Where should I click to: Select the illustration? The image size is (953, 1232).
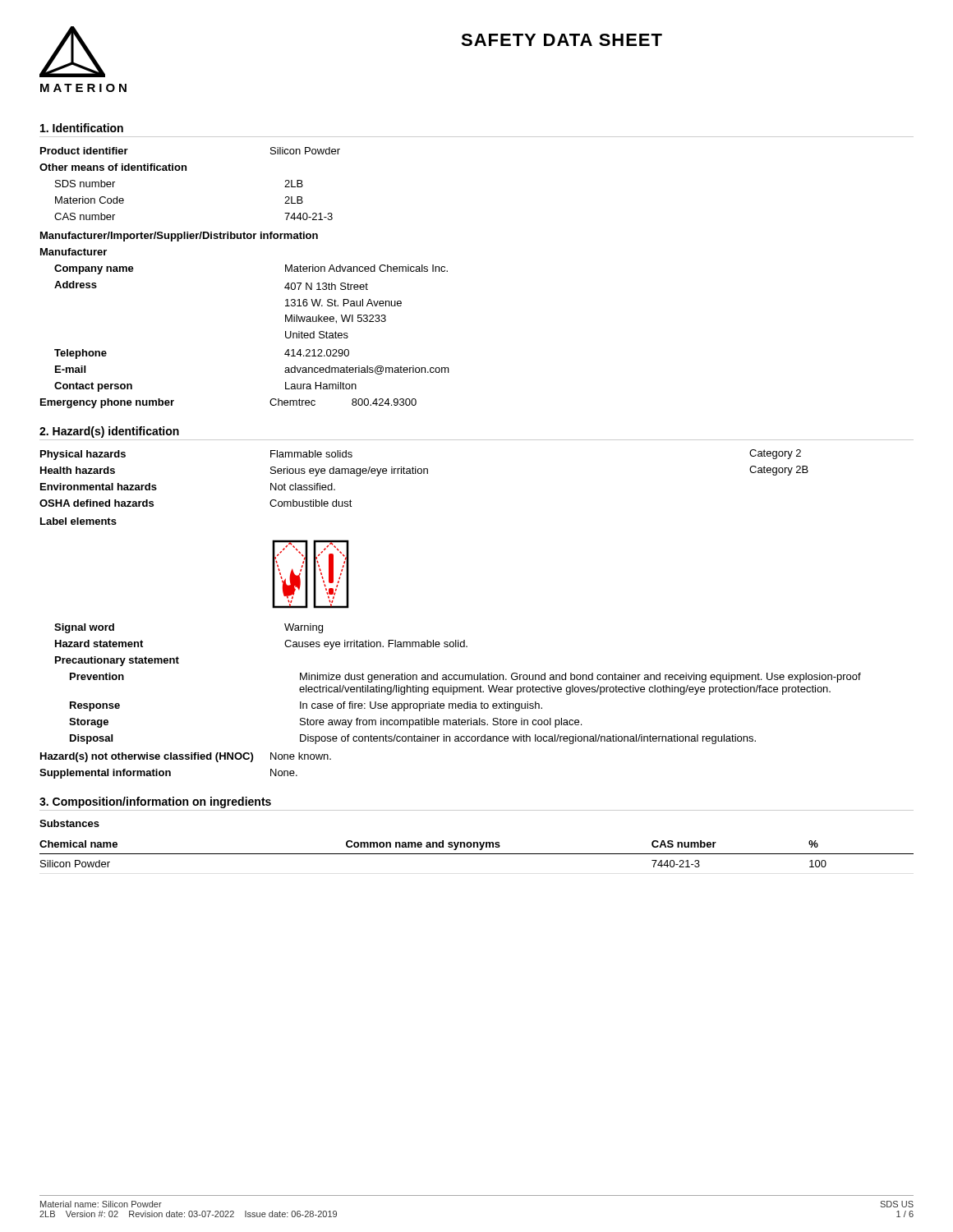(x=592, y=575)
